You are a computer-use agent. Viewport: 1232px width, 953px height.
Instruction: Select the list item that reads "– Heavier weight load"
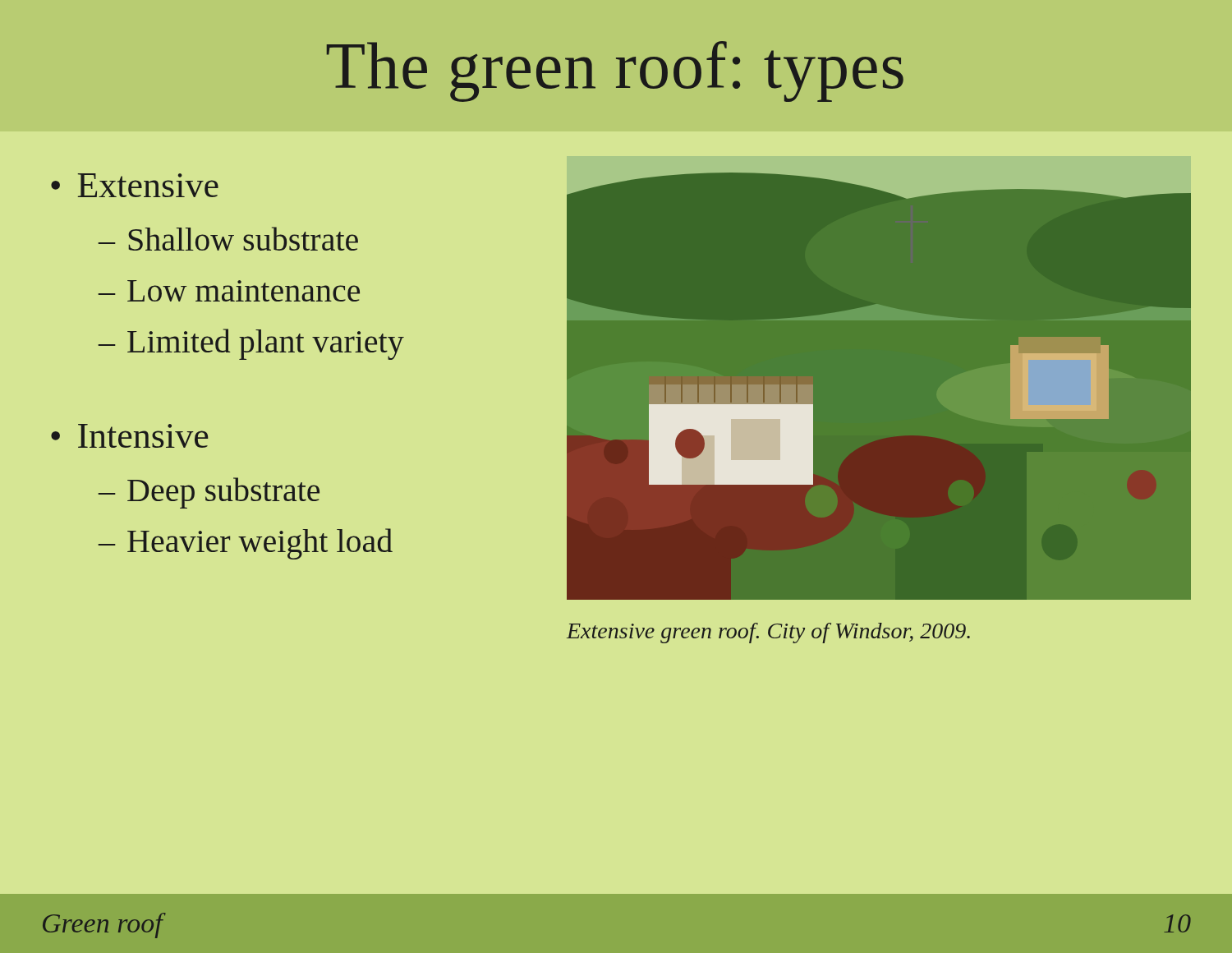tap(246, 541)
